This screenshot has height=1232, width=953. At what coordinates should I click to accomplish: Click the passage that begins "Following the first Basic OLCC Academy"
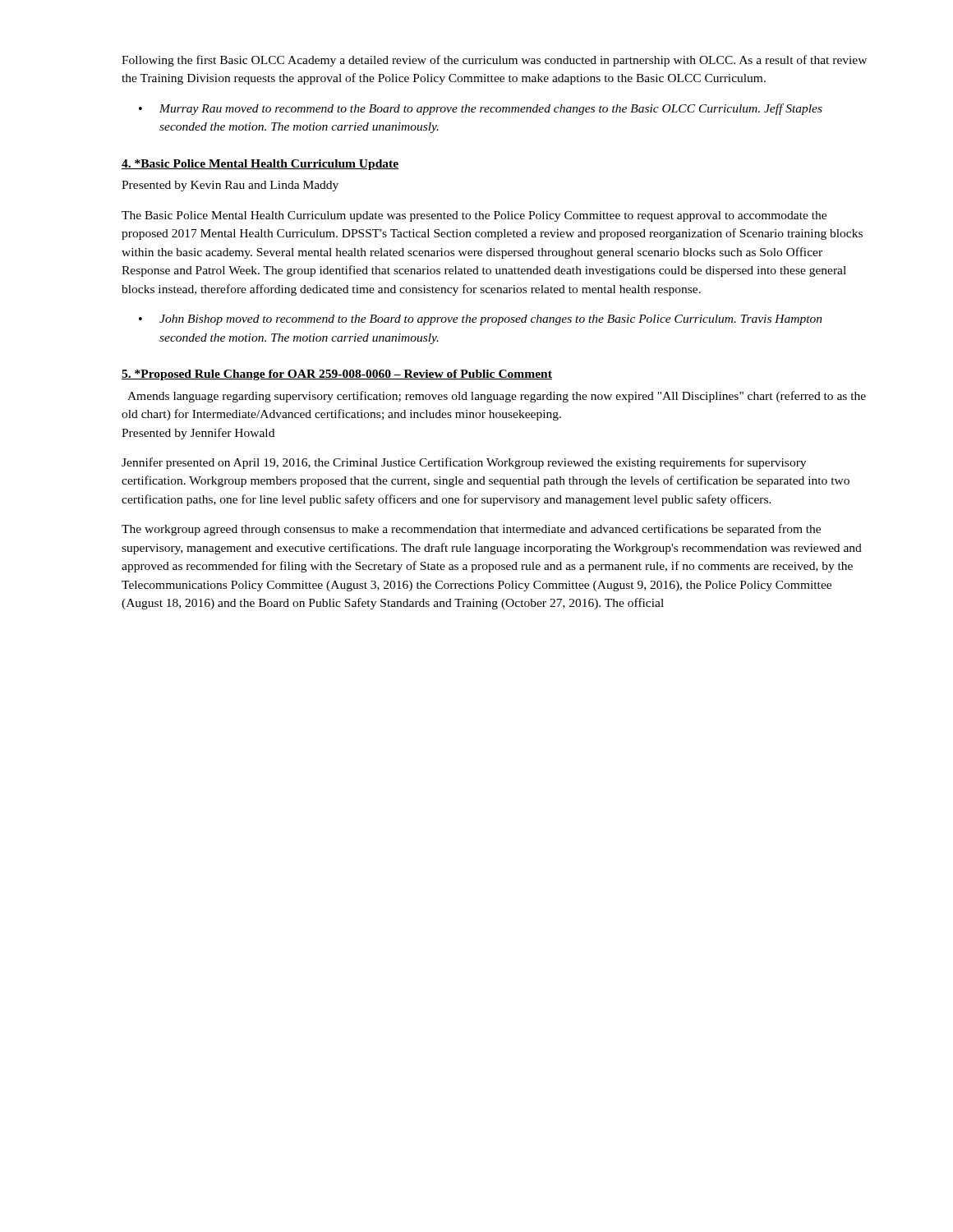point(494,69)
